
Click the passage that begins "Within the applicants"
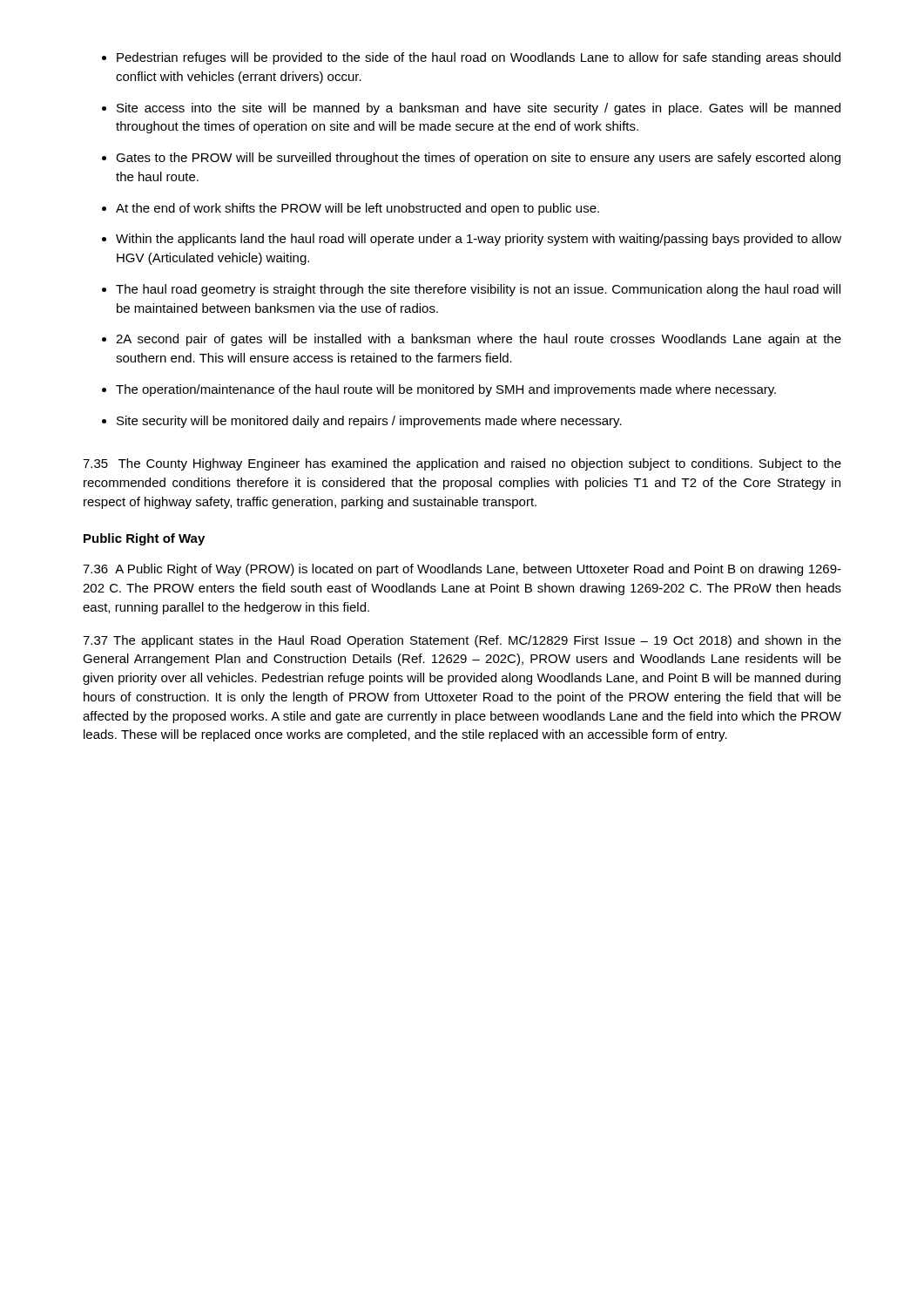click(x=479, y=248)
